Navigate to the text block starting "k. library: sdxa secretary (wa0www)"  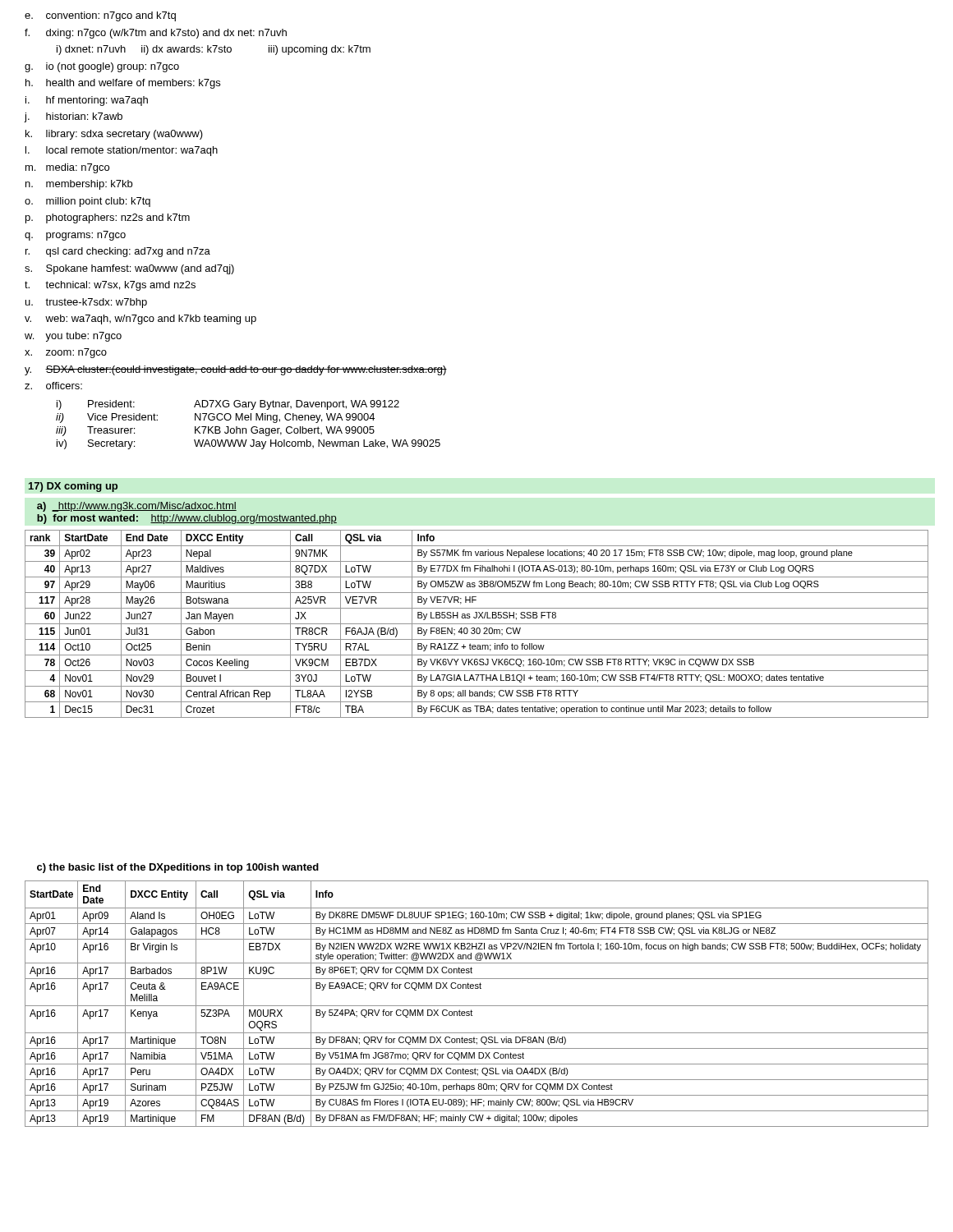[114, 133]
